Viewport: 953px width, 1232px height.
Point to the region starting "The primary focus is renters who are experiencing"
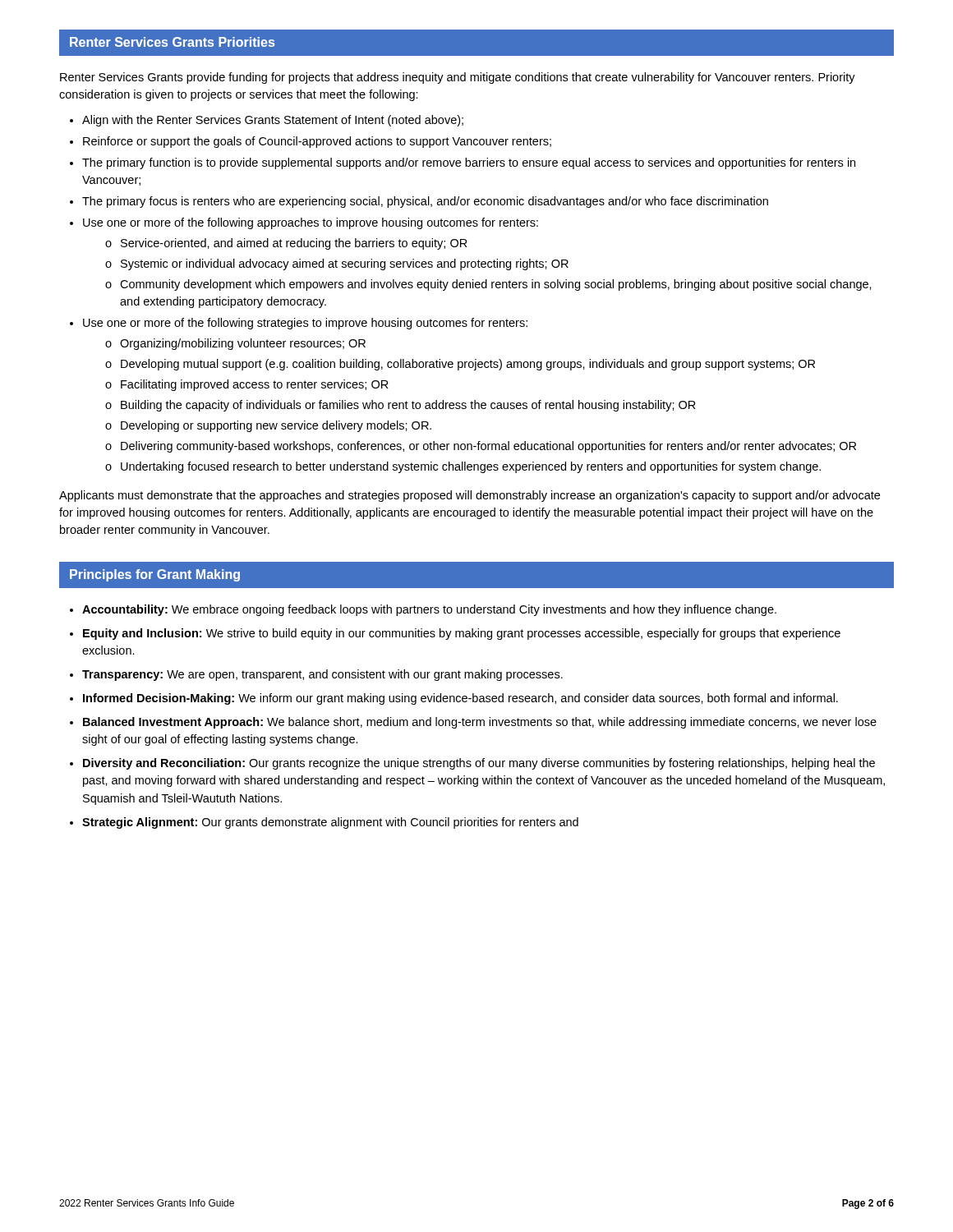pos(425,201)
